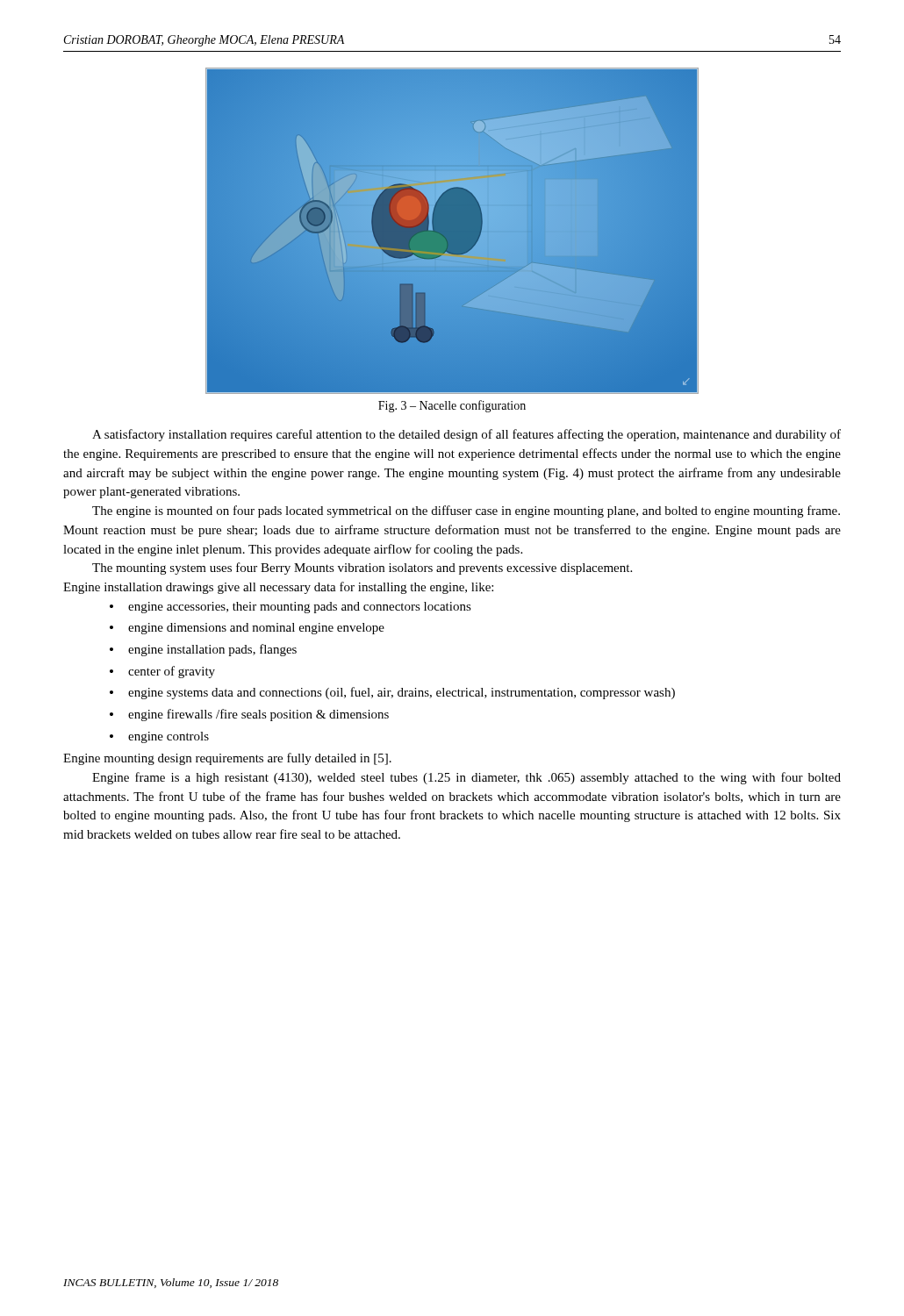Select the block starting "The engine is"
Viewport: 904px width, 1316px height.
pos(452,530)
